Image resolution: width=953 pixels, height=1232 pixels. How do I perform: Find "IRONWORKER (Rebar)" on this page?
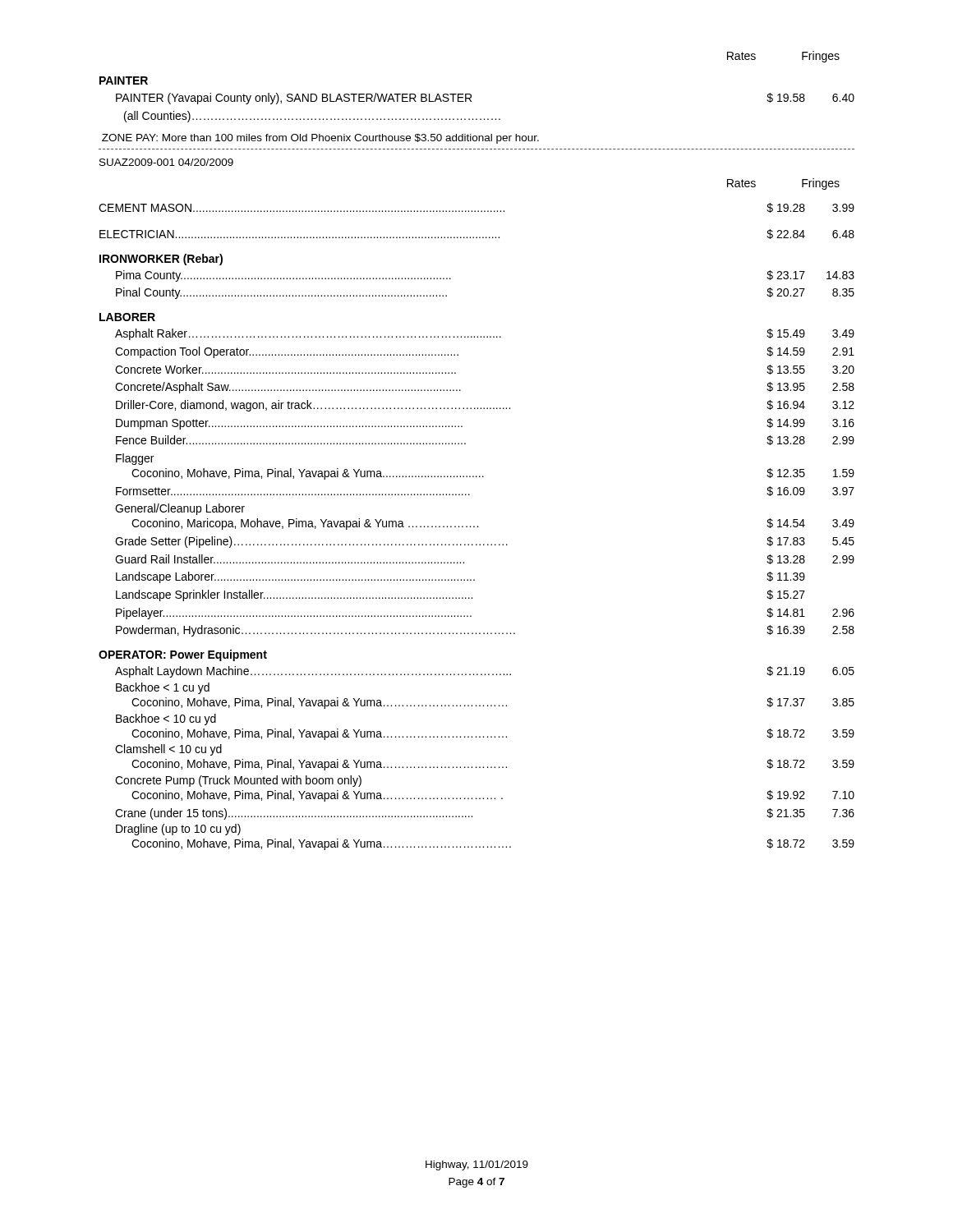tap(161, 259)
